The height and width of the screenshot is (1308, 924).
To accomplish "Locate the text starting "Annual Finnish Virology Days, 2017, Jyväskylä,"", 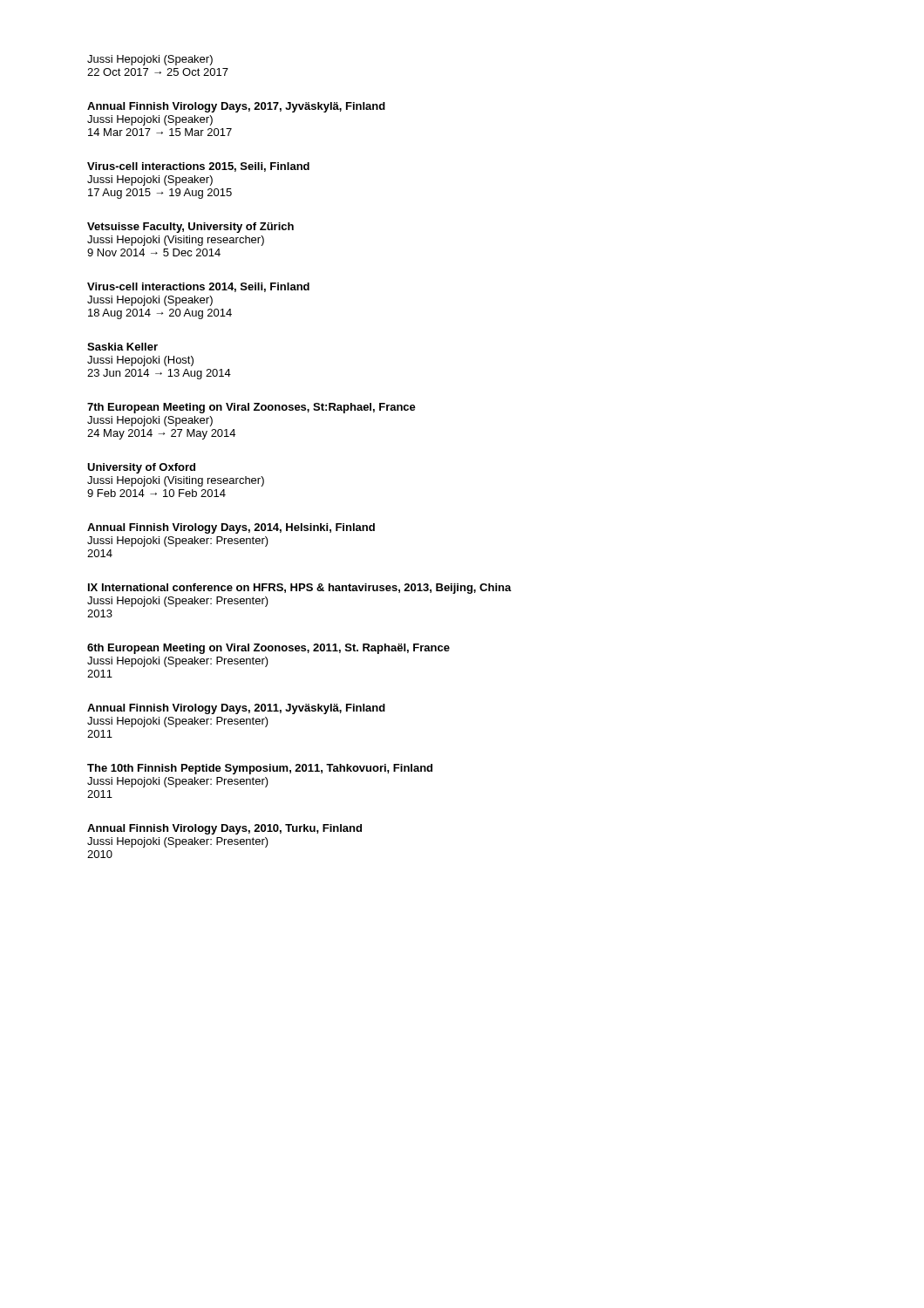I will point(236,119).
